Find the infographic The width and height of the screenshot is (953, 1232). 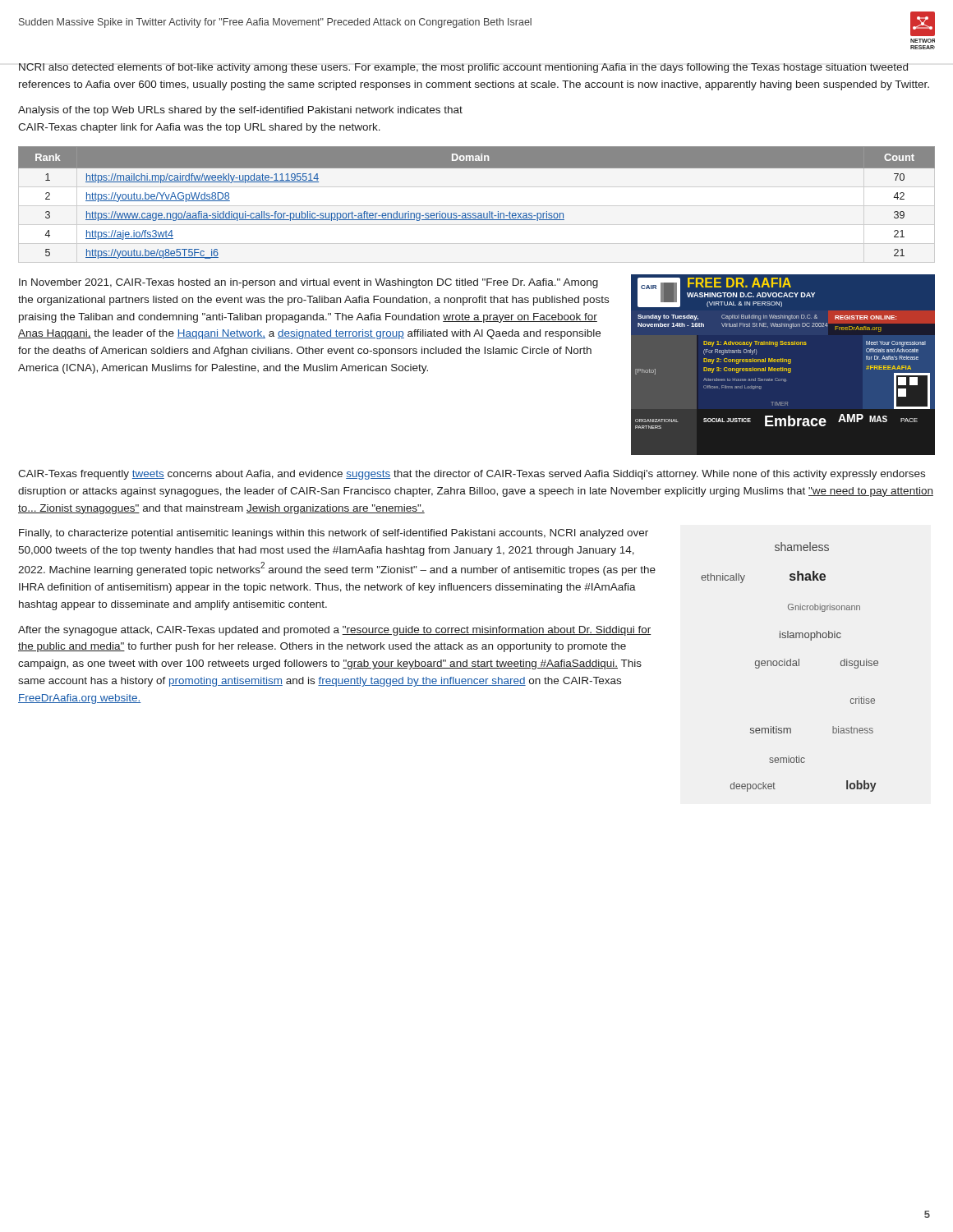point(808,666)
